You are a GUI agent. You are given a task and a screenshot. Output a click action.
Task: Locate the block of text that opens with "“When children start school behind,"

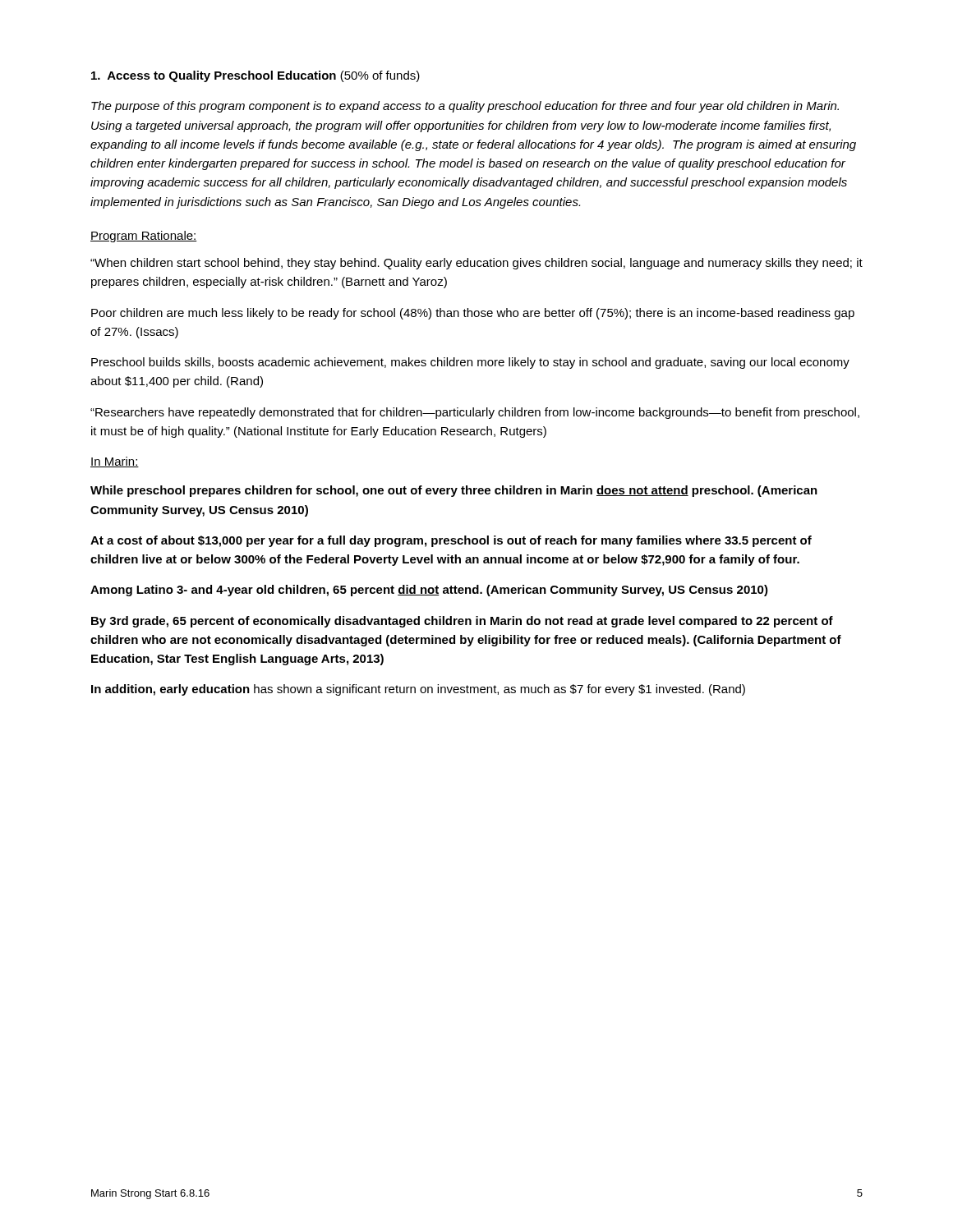point(476,272)
